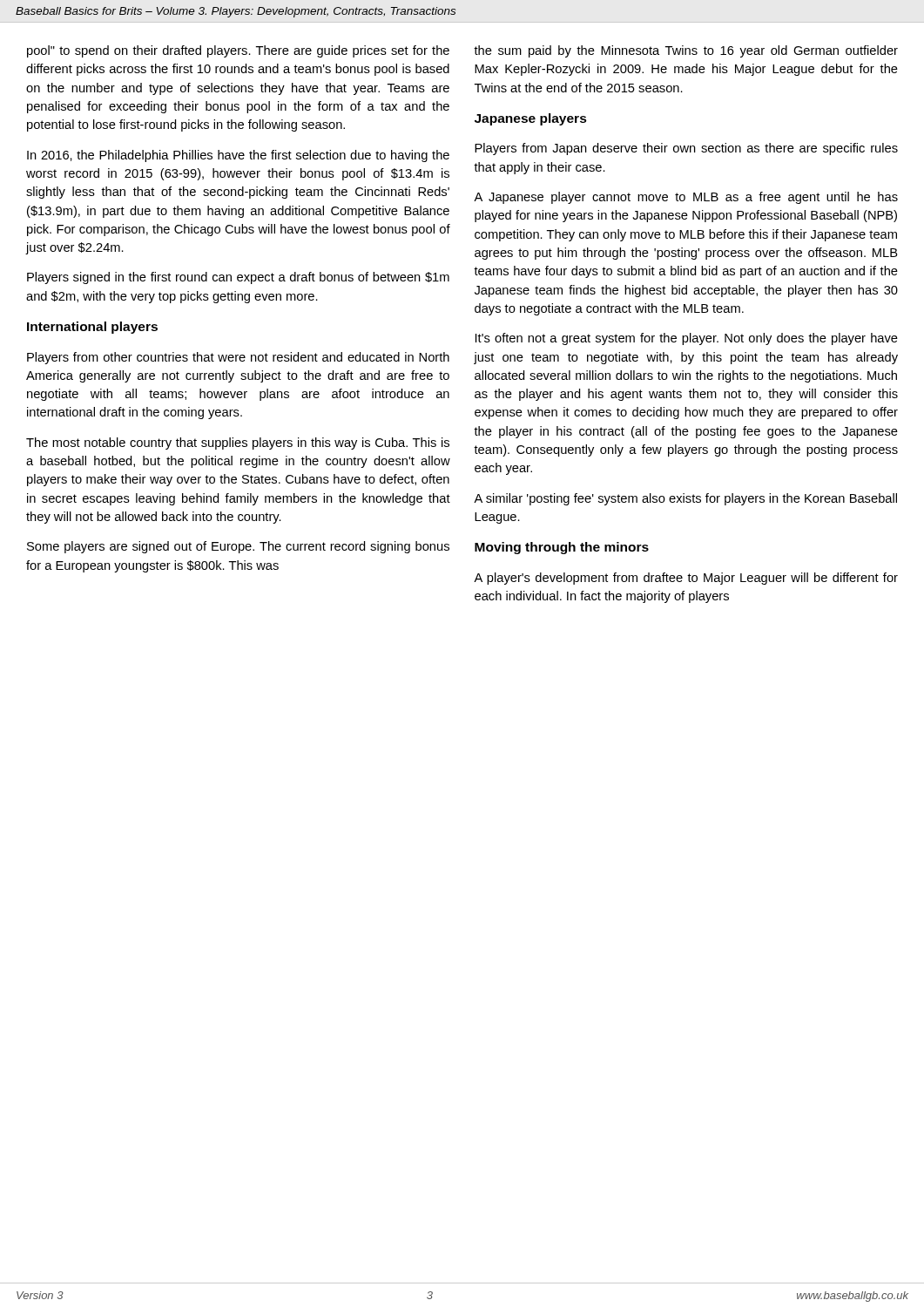Locate the element starting "International players"

[x=92, y=328]
